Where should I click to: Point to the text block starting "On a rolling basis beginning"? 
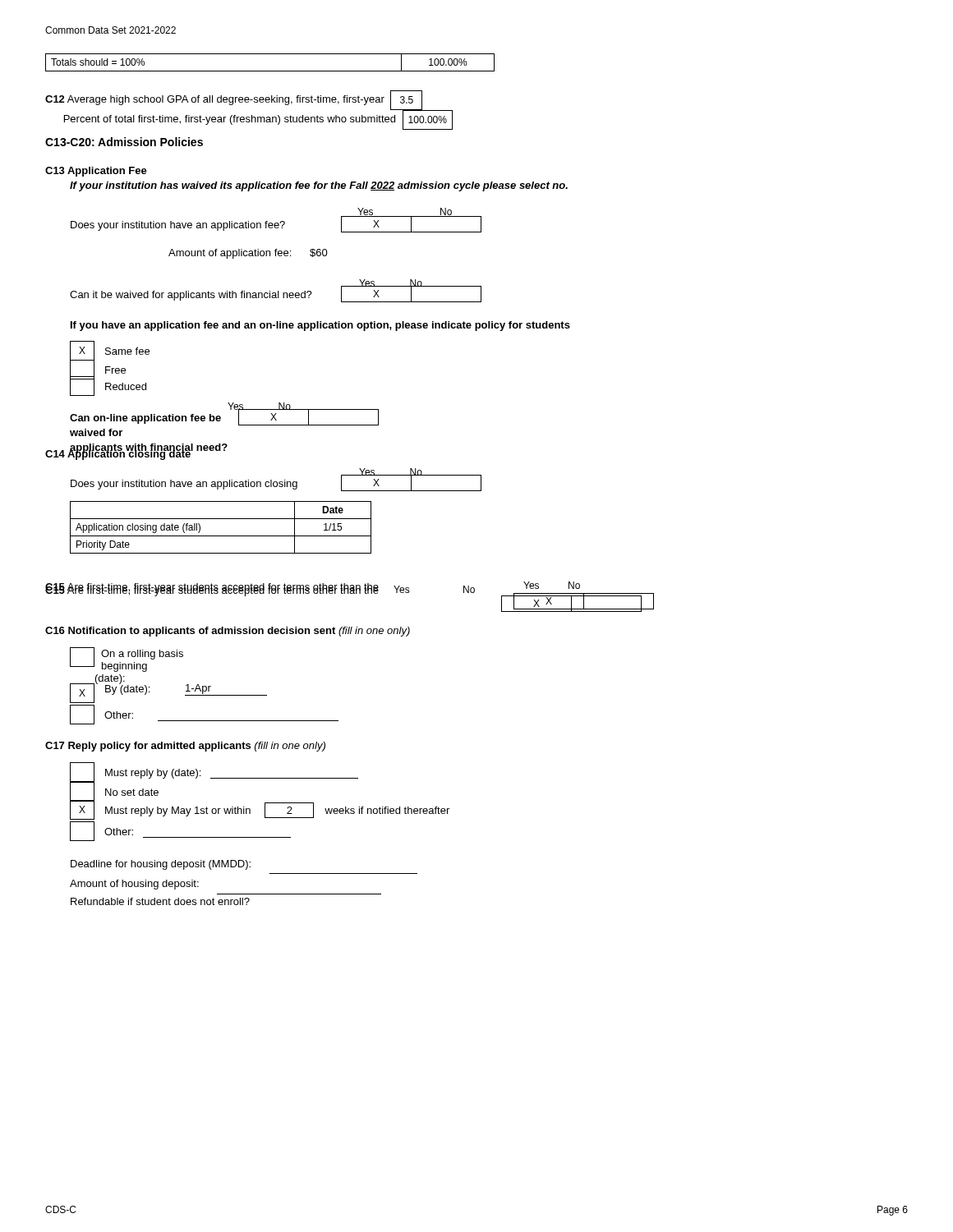click(142, 659)
